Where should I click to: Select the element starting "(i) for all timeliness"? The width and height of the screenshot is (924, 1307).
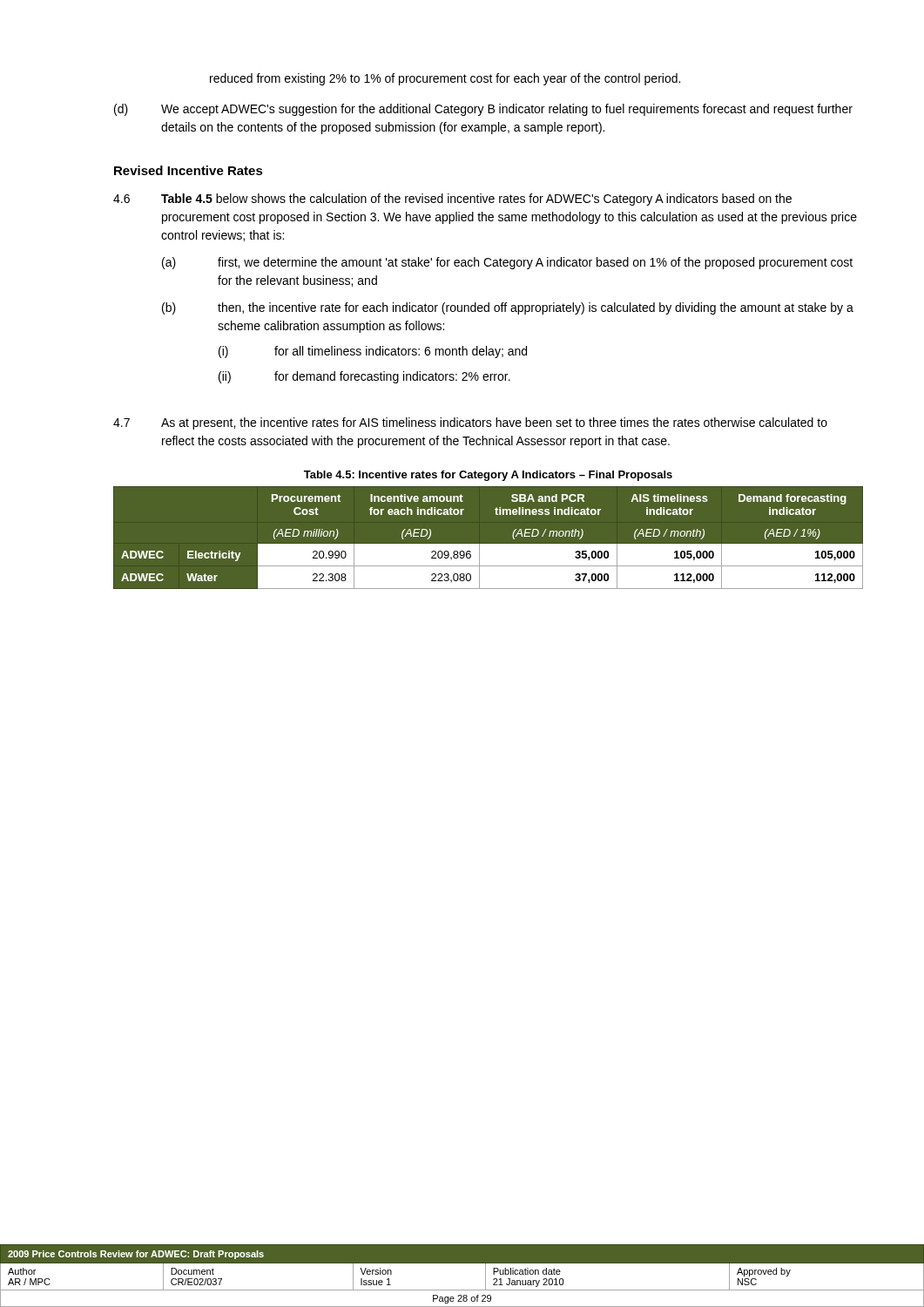point(373,352)
